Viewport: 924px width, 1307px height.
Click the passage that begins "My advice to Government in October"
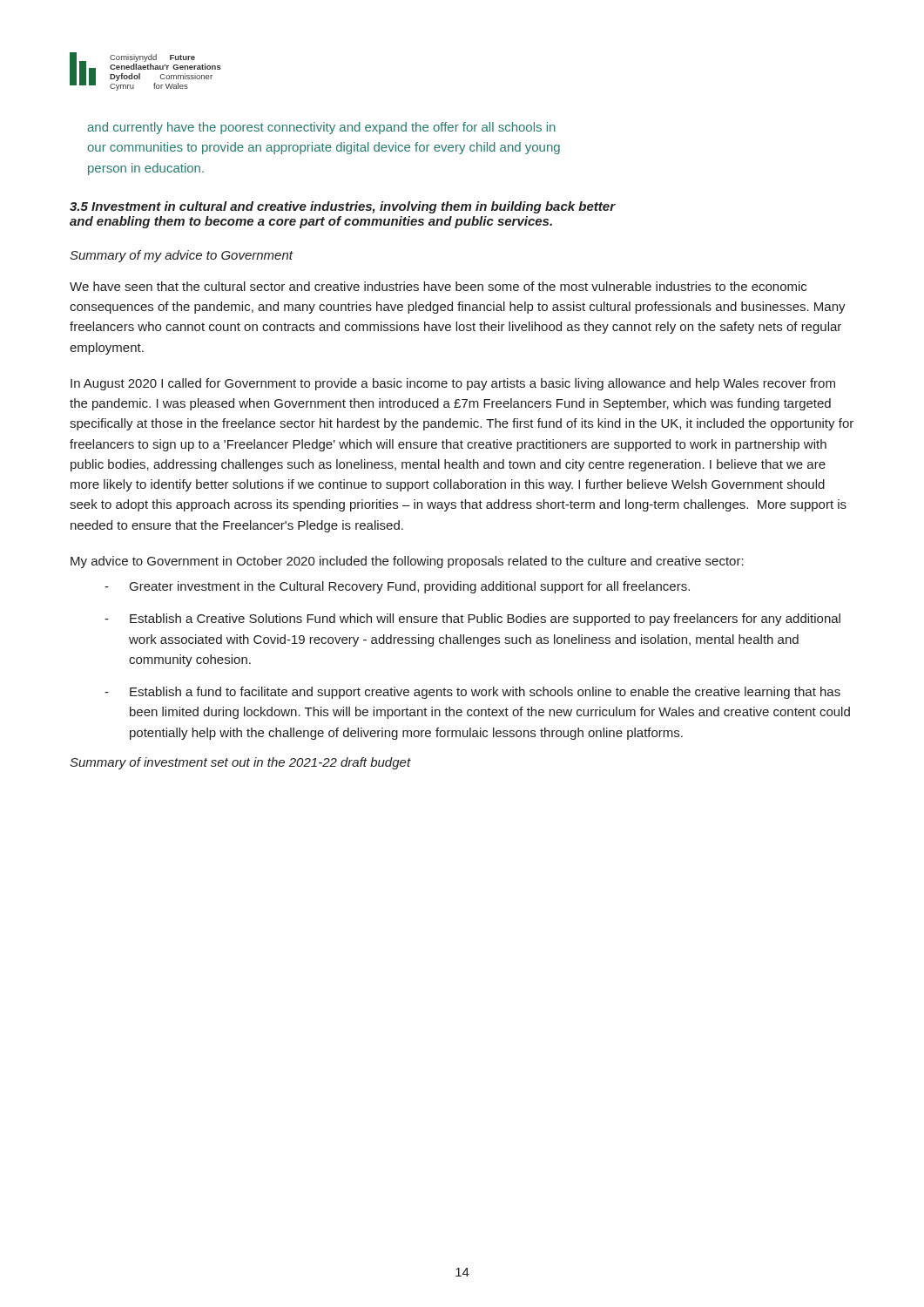(407, 561)
